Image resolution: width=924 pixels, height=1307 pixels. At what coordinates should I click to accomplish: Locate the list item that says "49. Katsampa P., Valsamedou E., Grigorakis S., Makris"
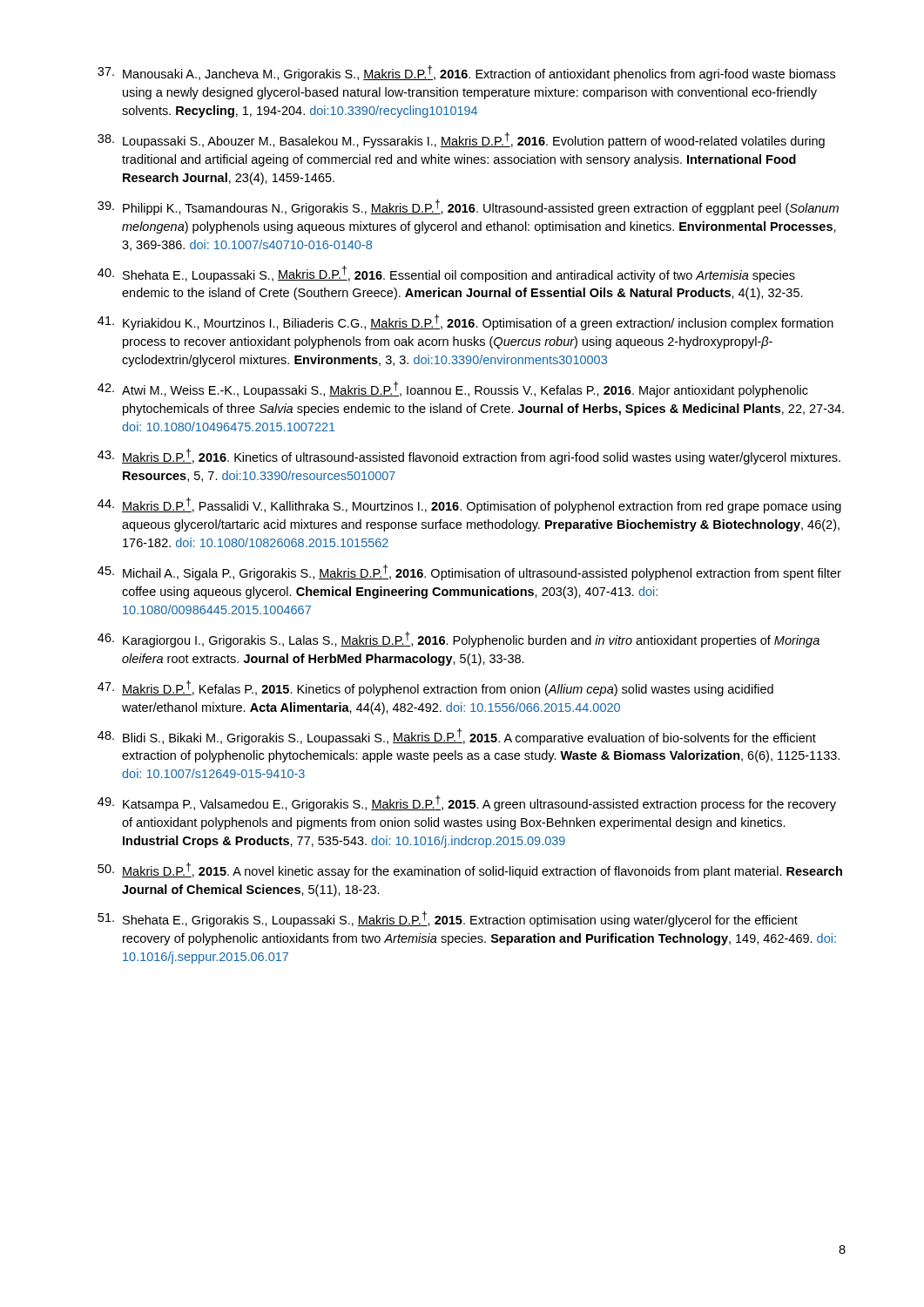(462, 822)
